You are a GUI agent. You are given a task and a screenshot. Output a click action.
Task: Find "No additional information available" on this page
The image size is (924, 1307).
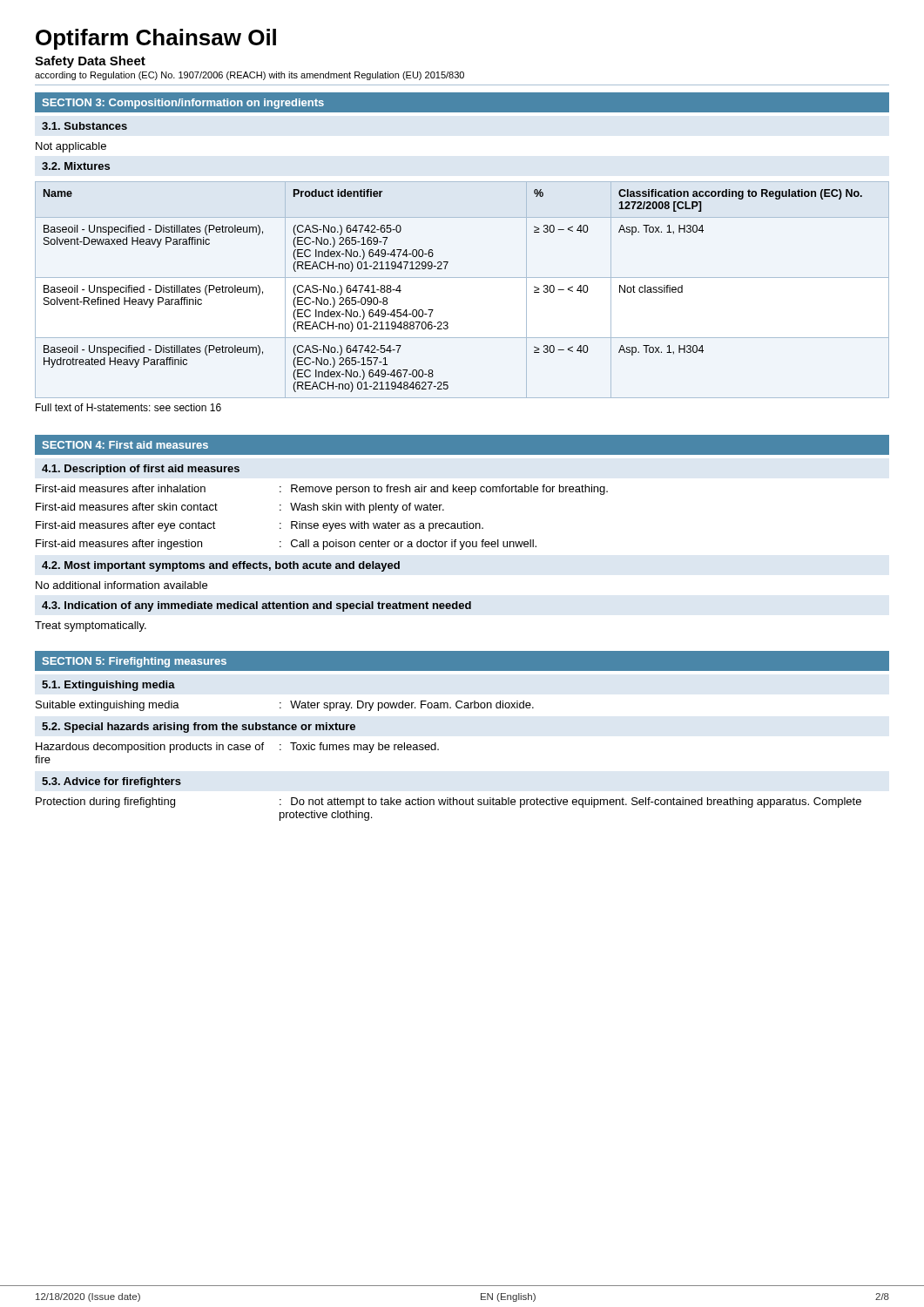[121, 585]
